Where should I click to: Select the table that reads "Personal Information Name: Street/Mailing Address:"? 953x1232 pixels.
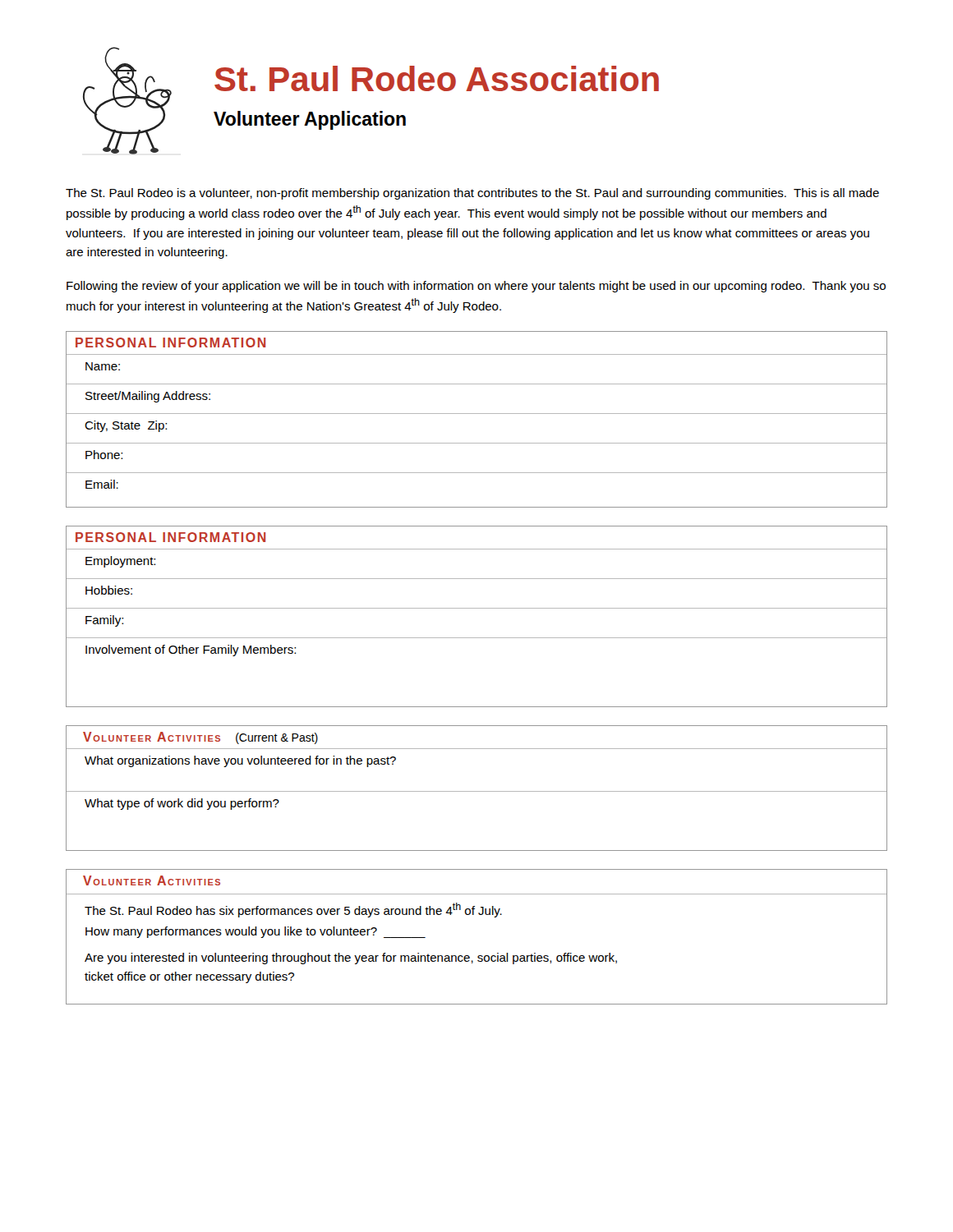coord(476,419)
